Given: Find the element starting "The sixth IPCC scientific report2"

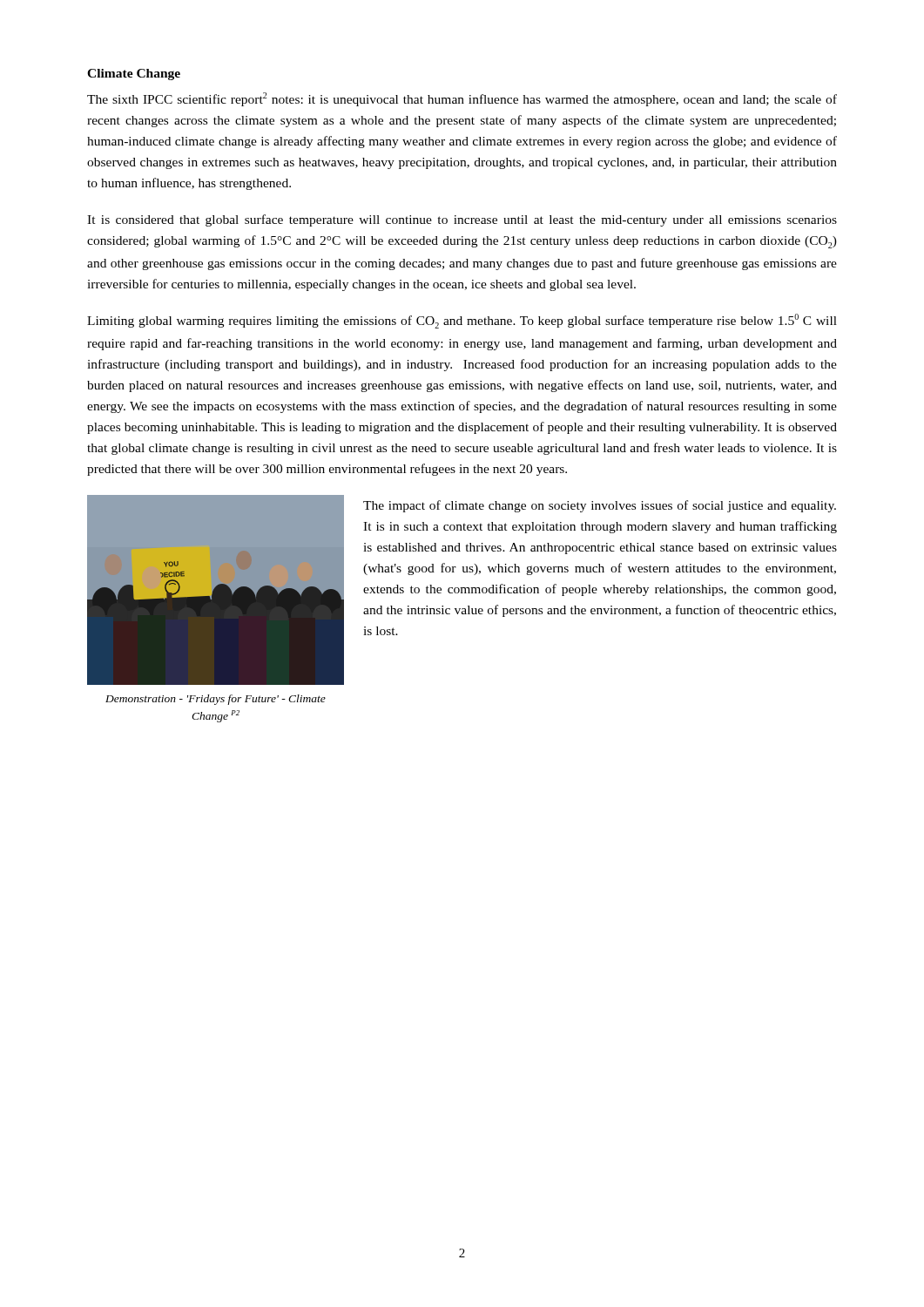Looking at the screenshot, I should coord(462,140).
